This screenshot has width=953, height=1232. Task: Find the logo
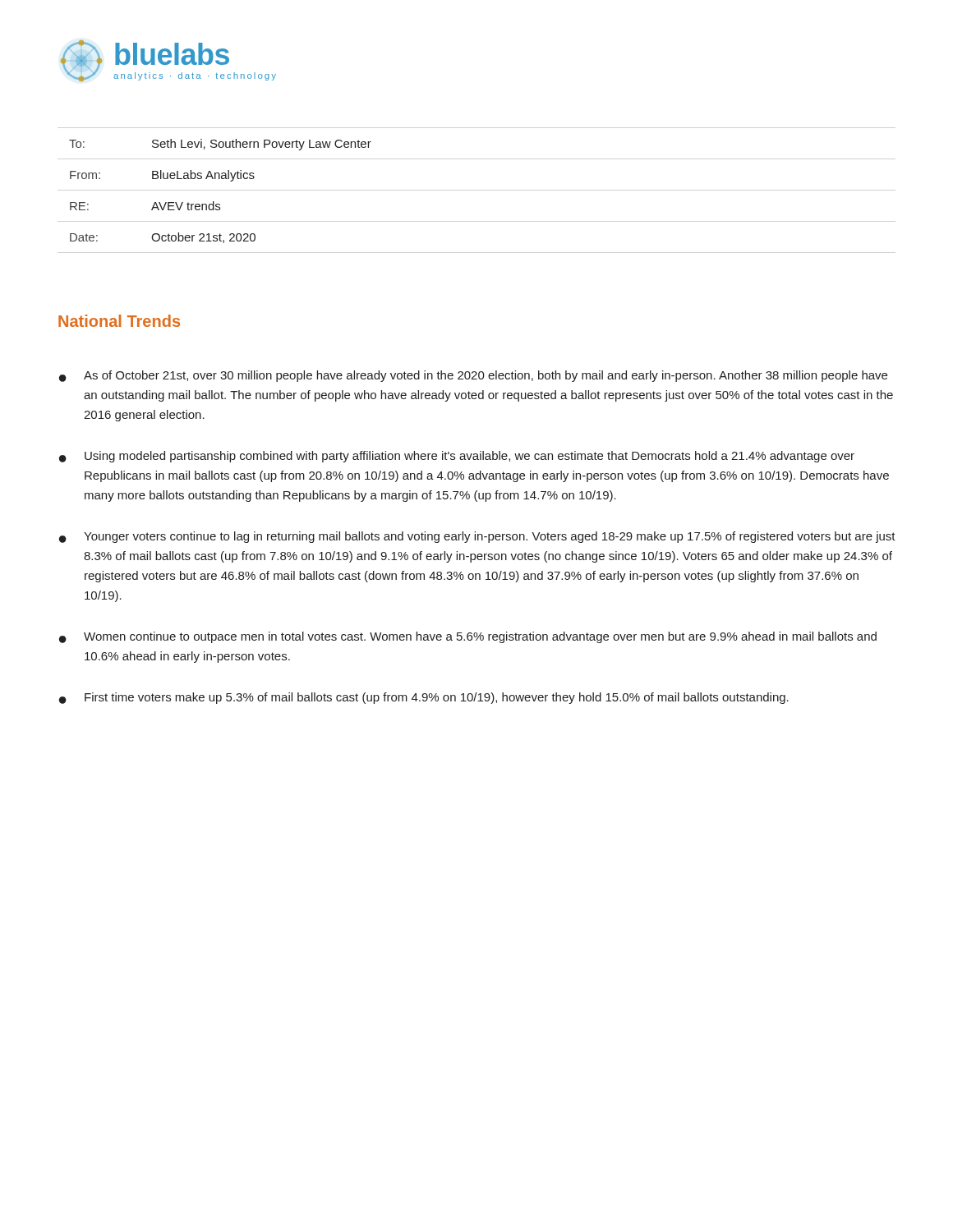tap(168, 61)
